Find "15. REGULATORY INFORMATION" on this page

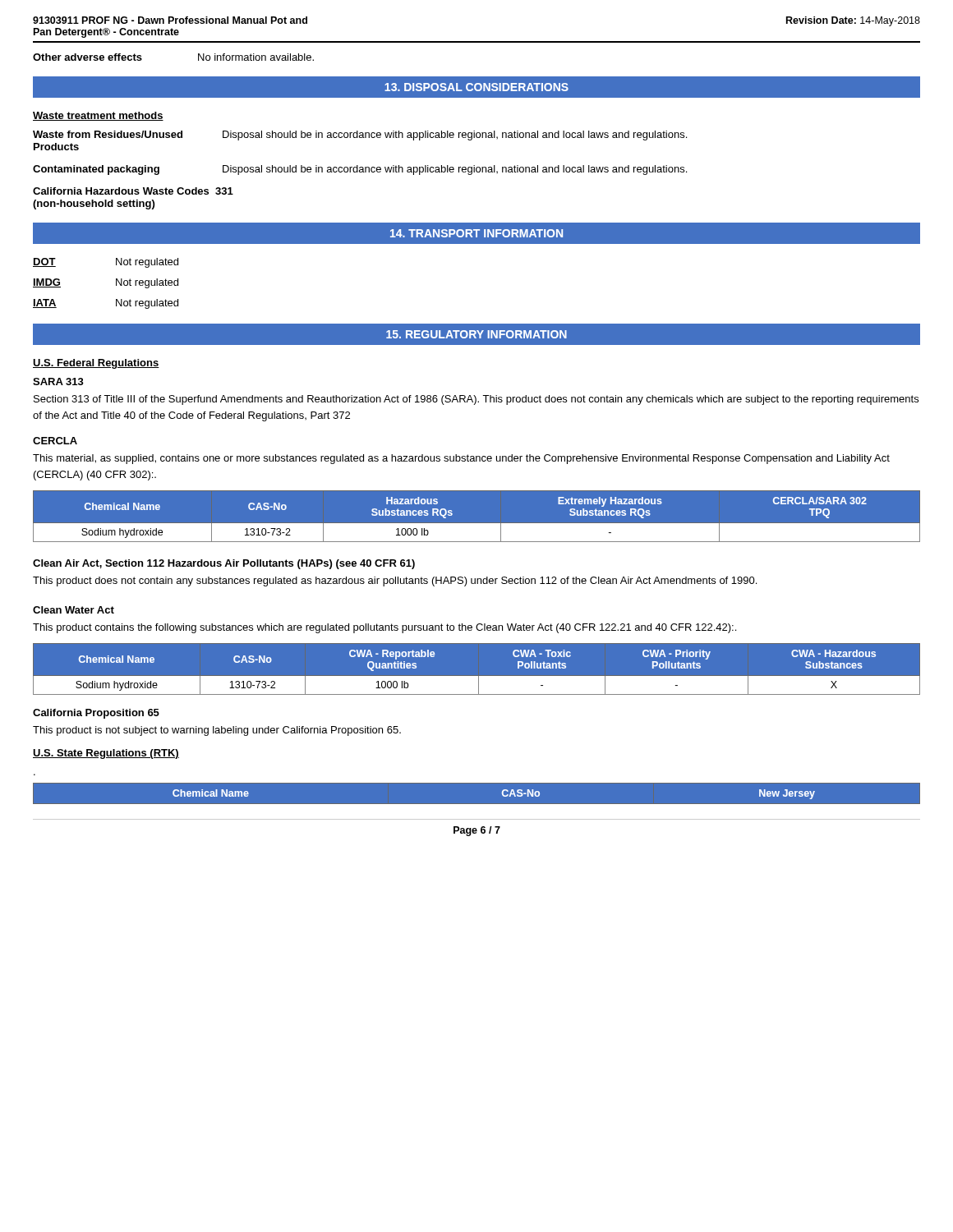tap(476, 334)
